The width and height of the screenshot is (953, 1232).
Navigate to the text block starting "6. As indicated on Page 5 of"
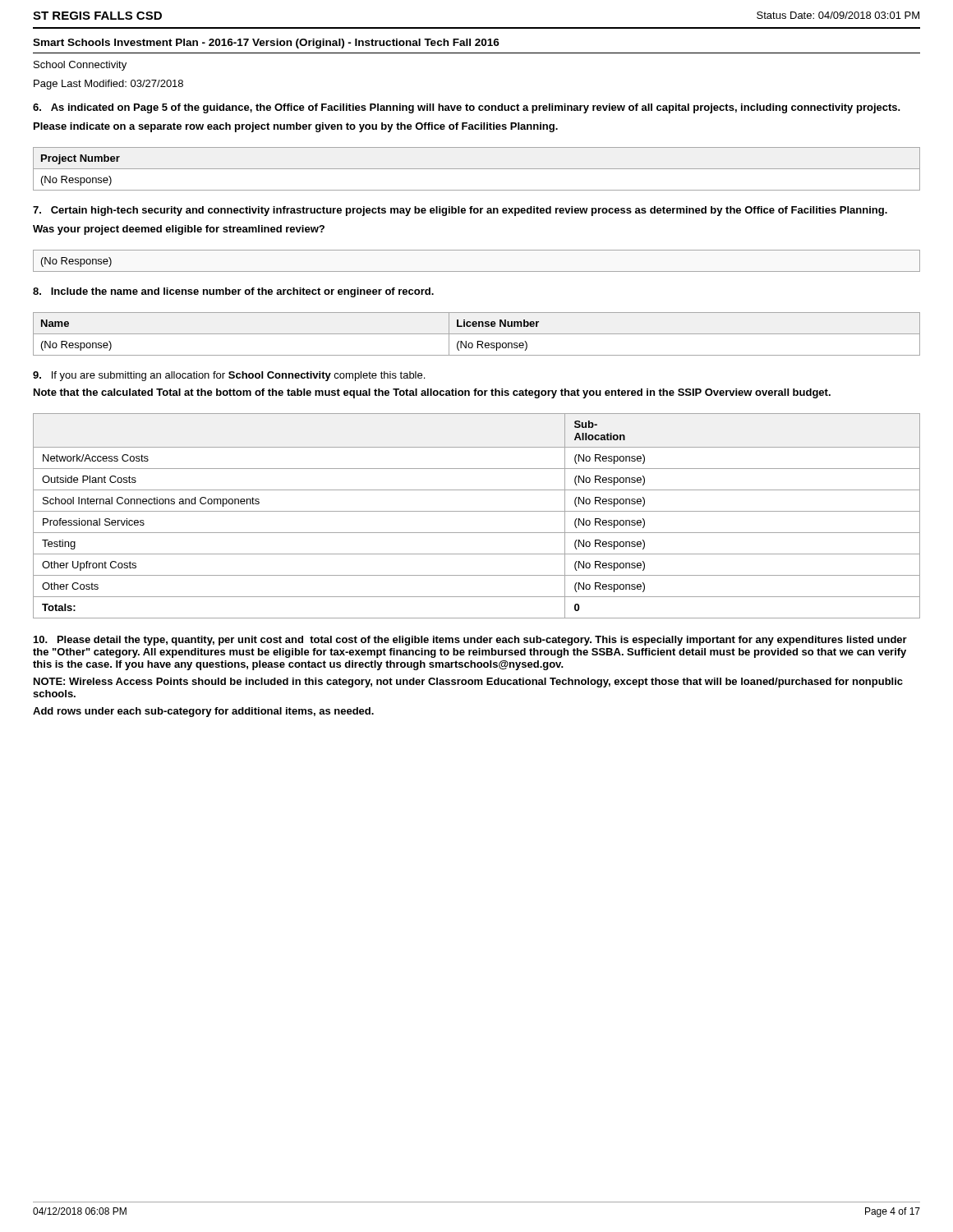coord(476,117)
